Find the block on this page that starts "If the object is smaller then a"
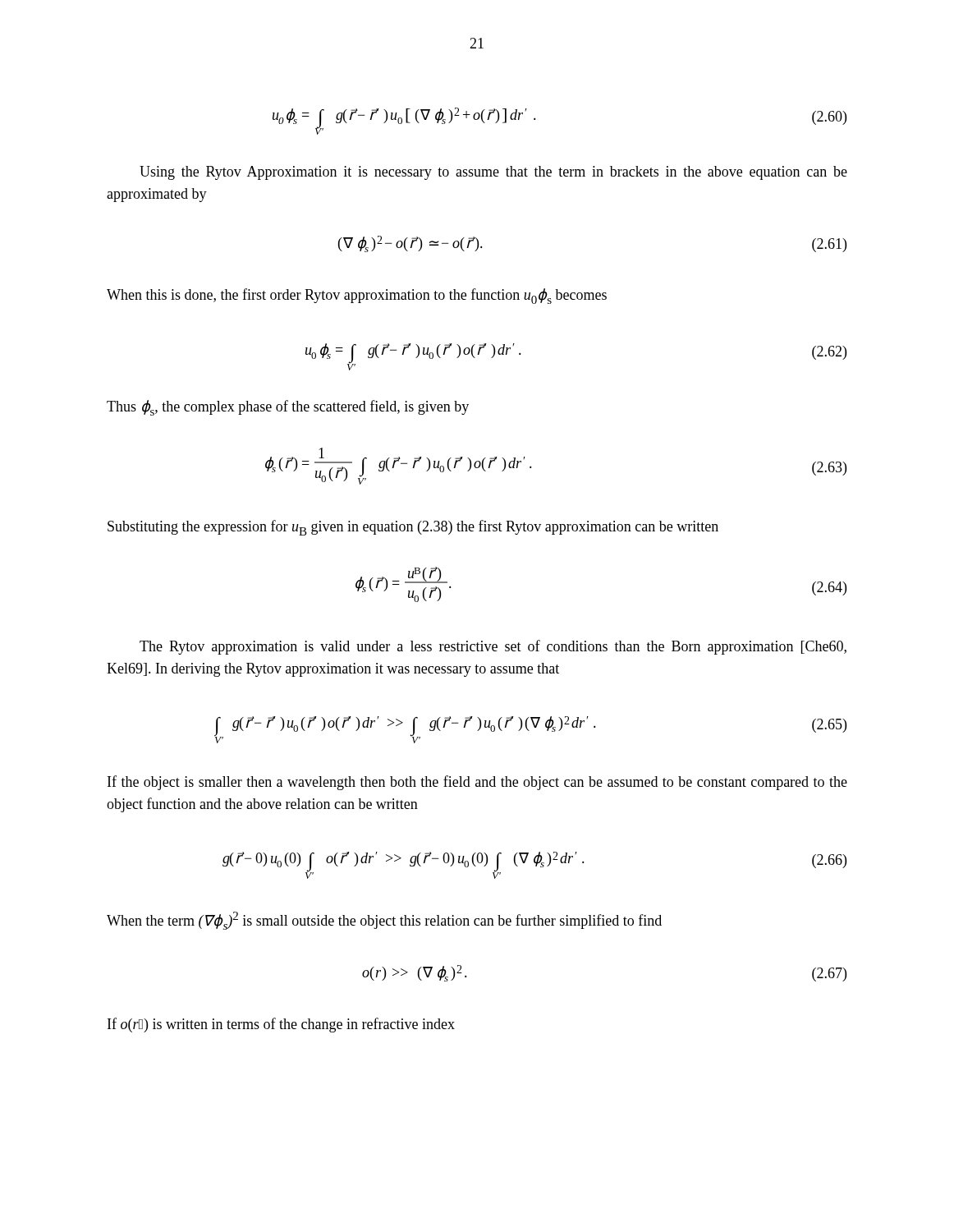The width and height of the screenshot is (954, 1232). (477, 794)
